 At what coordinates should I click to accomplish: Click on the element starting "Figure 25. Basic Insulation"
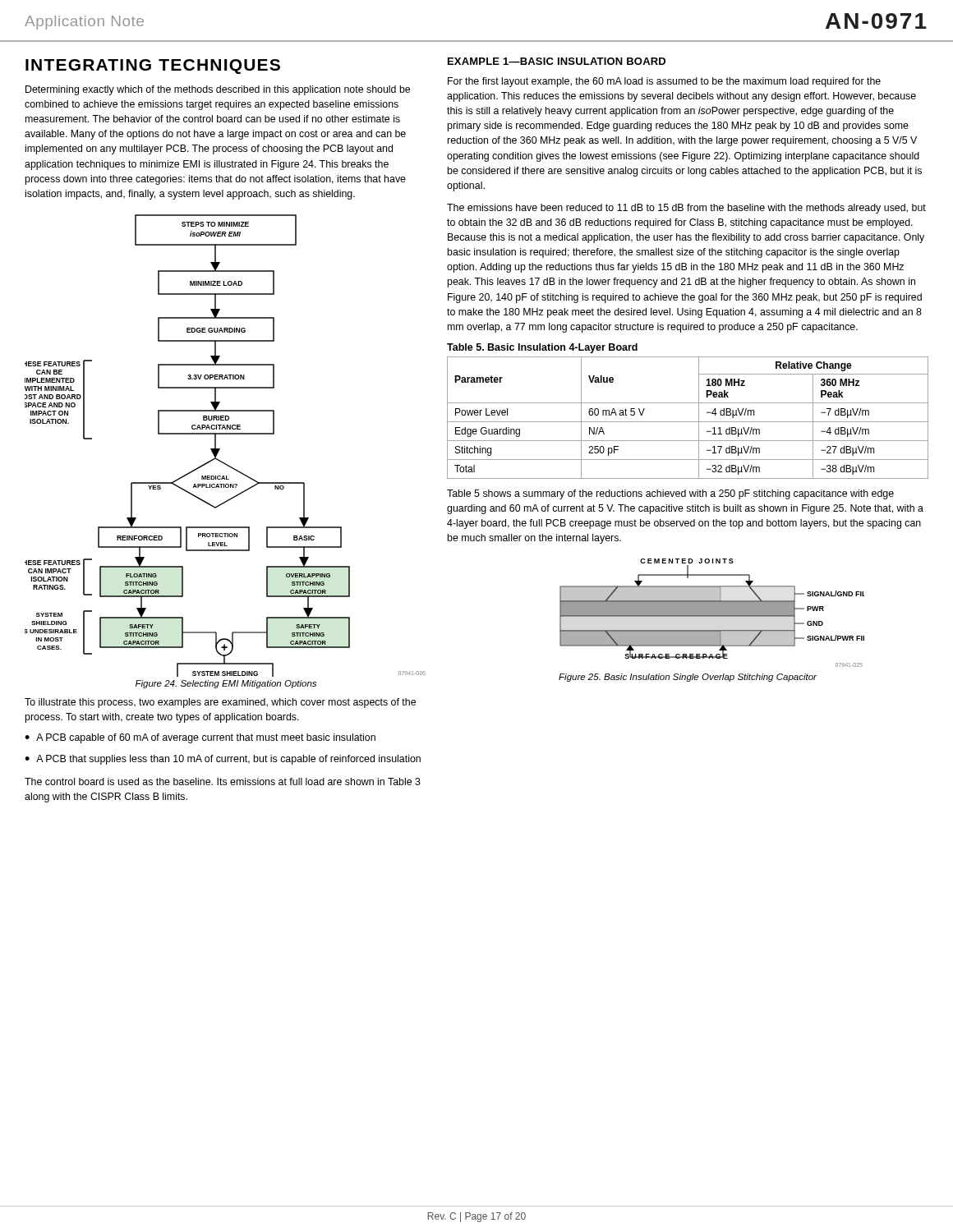(688, 677)
